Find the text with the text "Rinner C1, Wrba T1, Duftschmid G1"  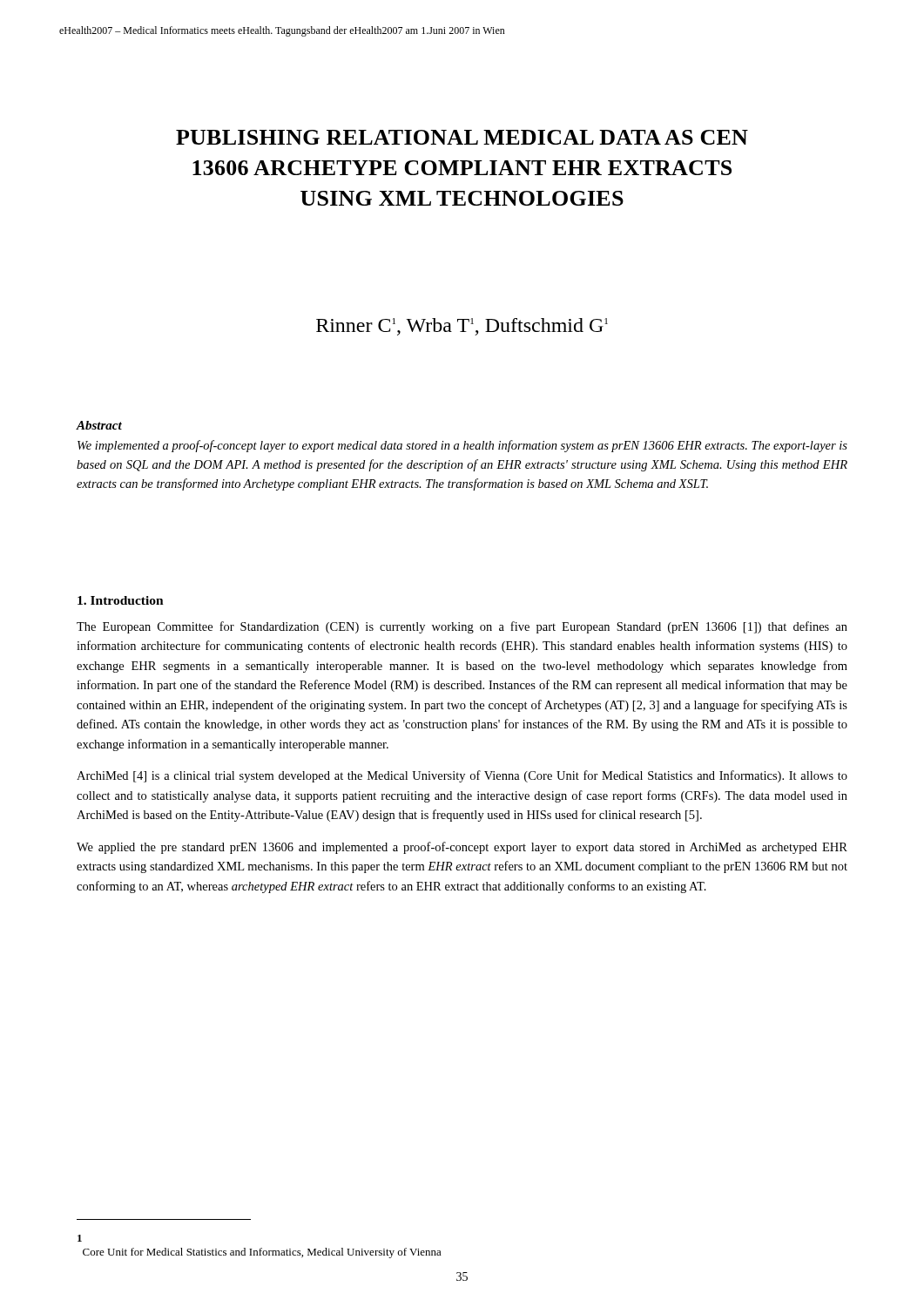coord(462,325)
